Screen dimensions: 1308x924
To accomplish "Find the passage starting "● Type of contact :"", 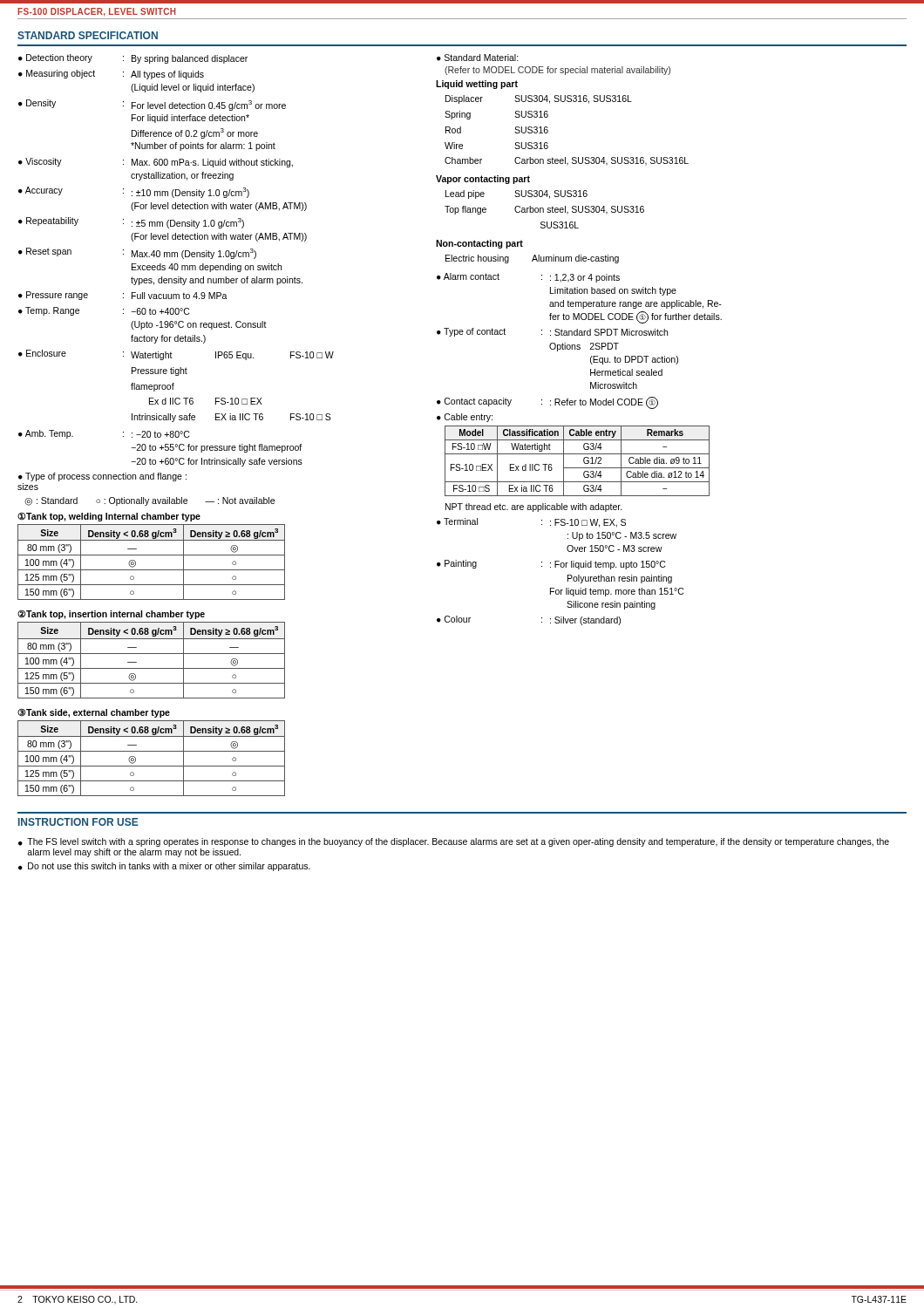I will tap(671, 360).
